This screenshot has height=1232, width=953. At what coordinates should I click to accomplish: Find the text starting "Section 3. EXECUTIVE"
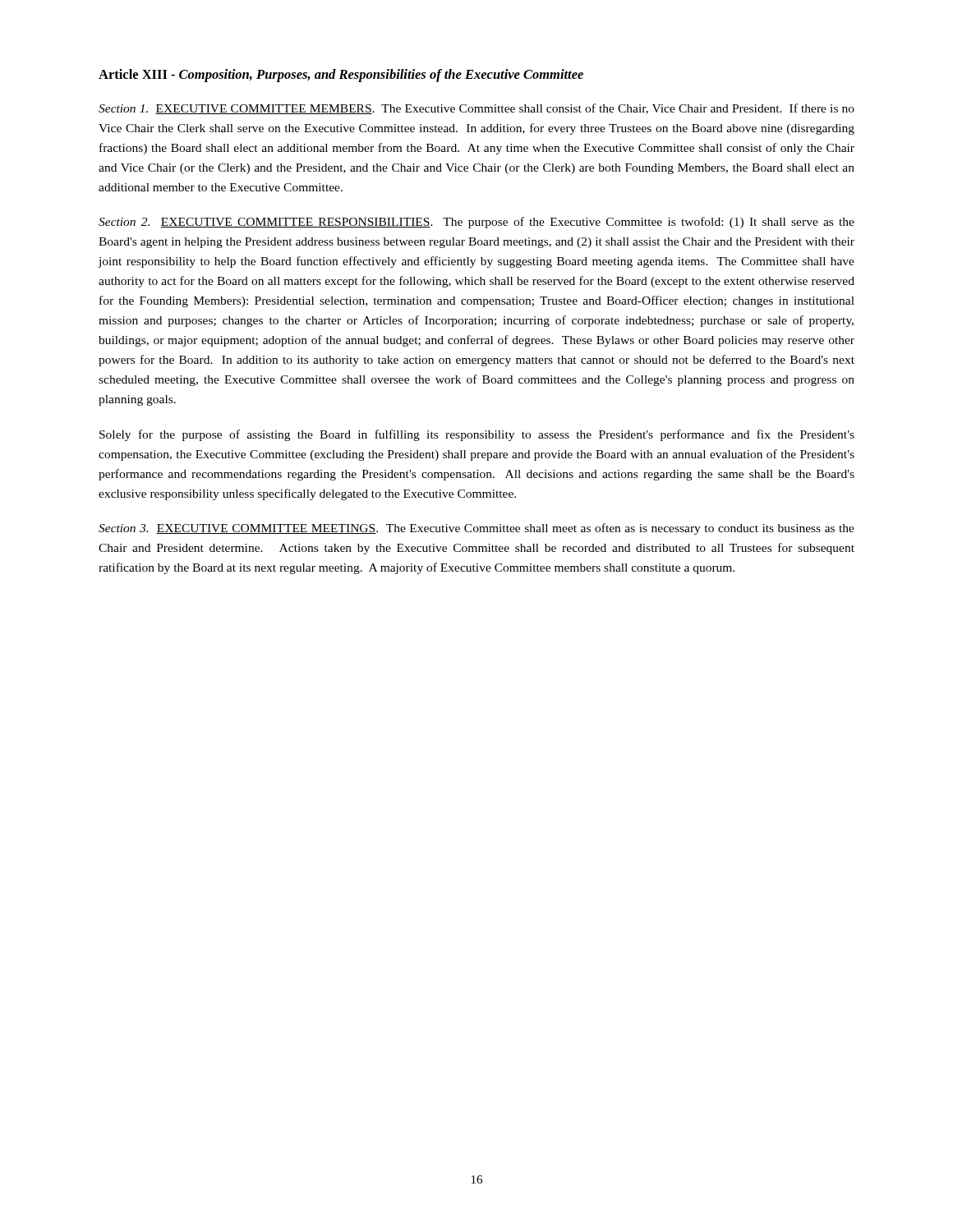(x=476, y=547)
